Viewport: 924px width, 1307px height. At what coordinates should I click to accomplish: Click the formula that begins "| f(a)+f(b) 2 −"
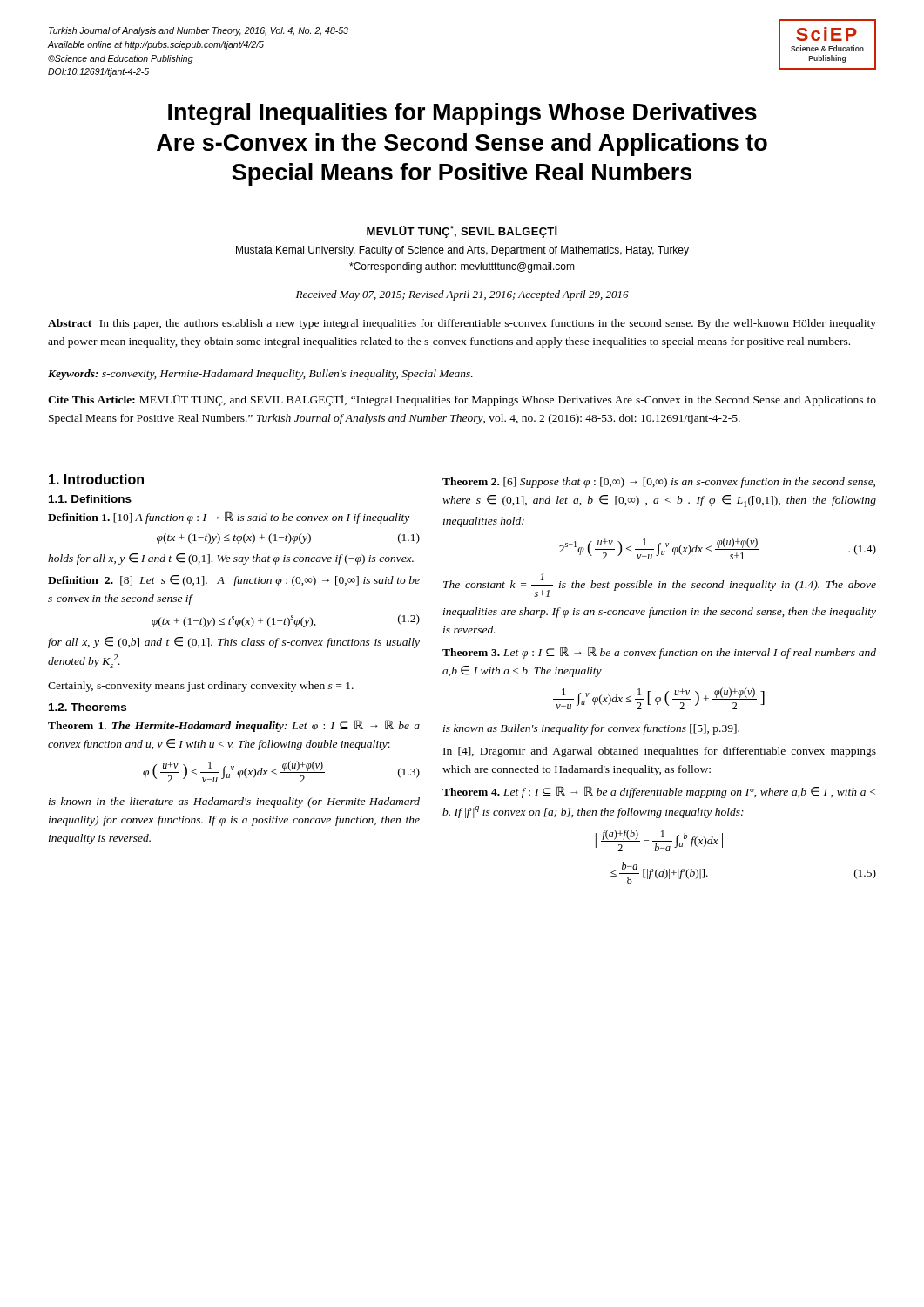659,857
